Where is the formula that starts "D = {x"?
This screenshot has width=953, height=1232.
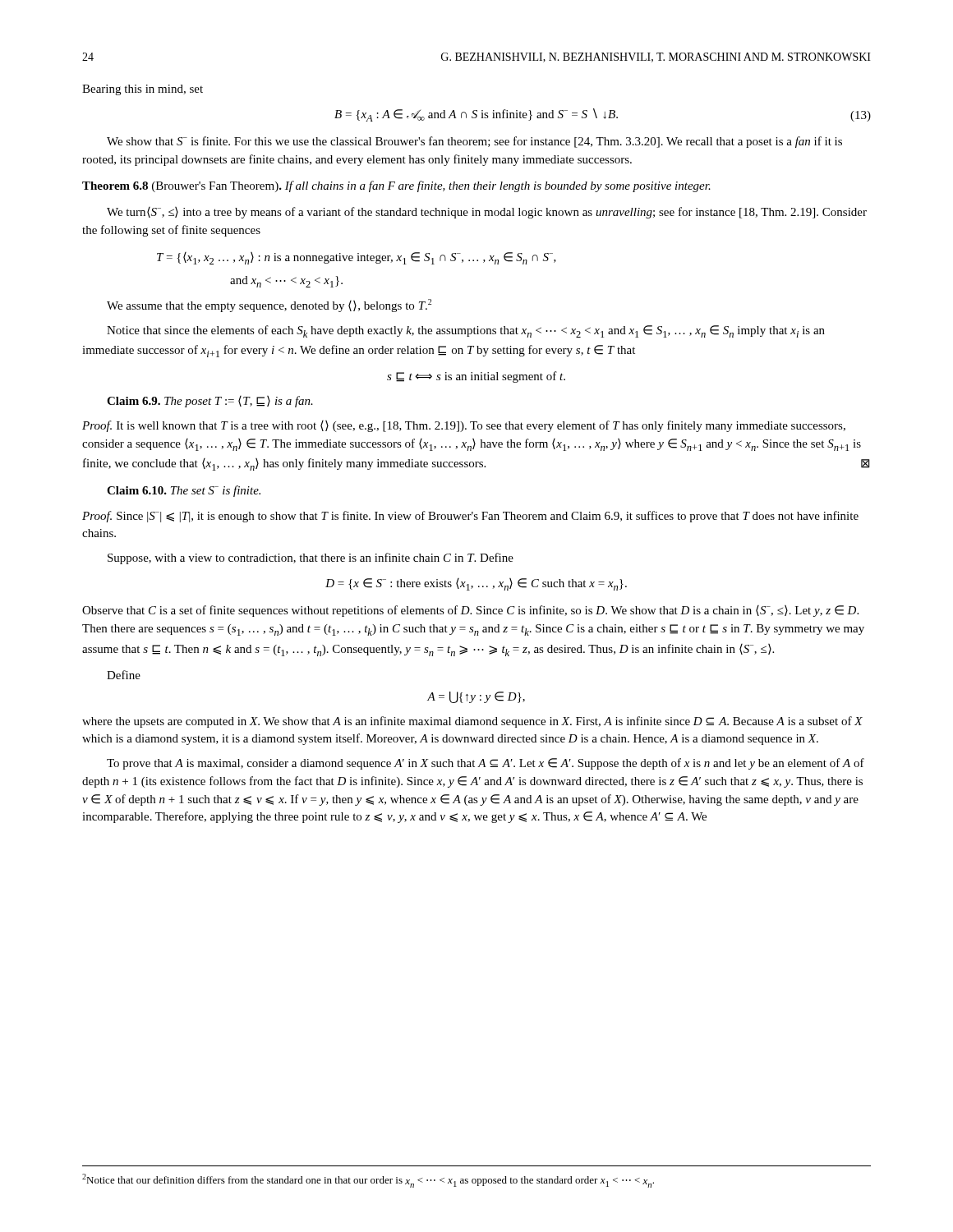(x=476, y=584)
